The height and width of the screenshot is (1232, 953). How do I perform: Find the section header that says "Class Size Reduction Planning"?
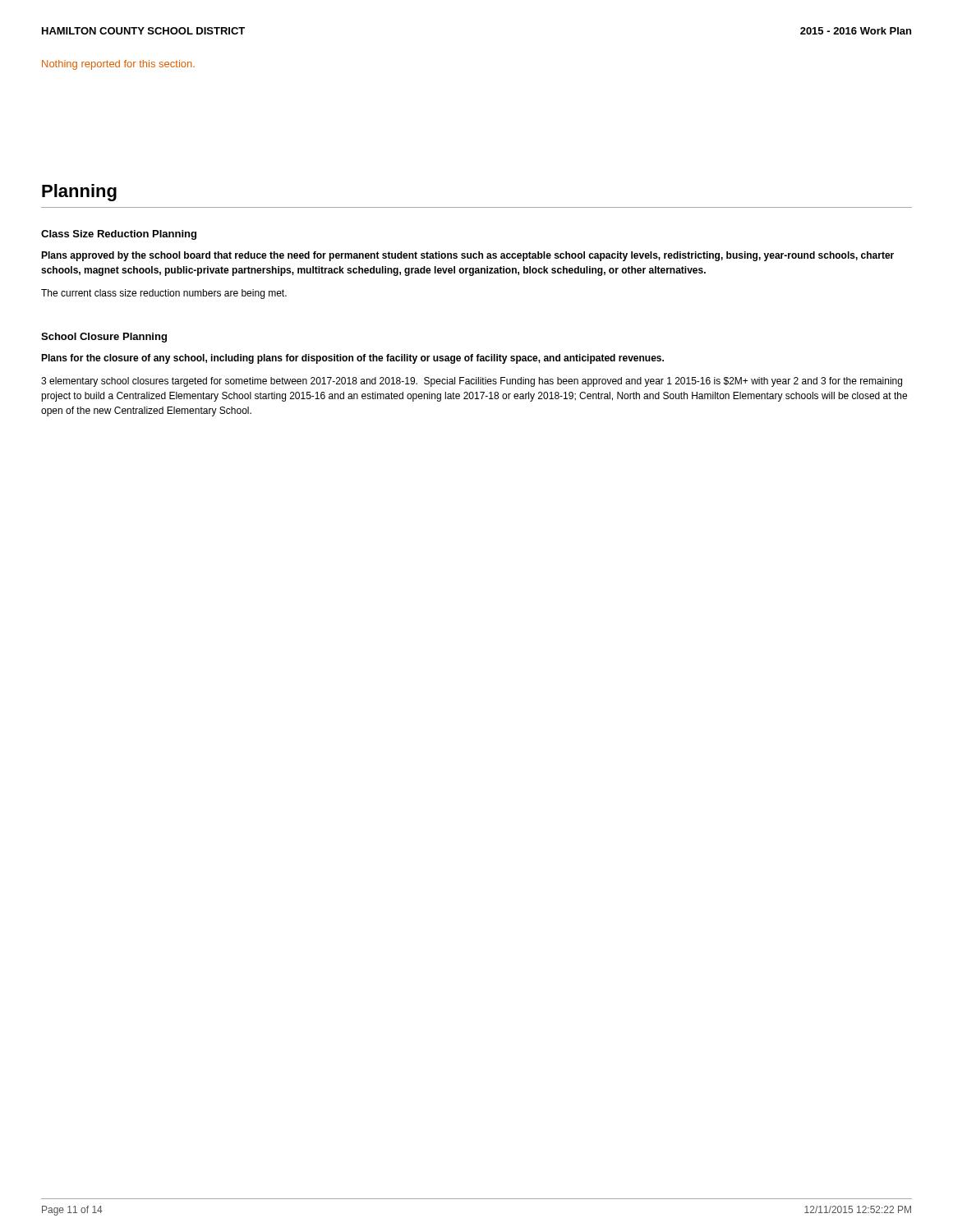click(x=119, y=234)
